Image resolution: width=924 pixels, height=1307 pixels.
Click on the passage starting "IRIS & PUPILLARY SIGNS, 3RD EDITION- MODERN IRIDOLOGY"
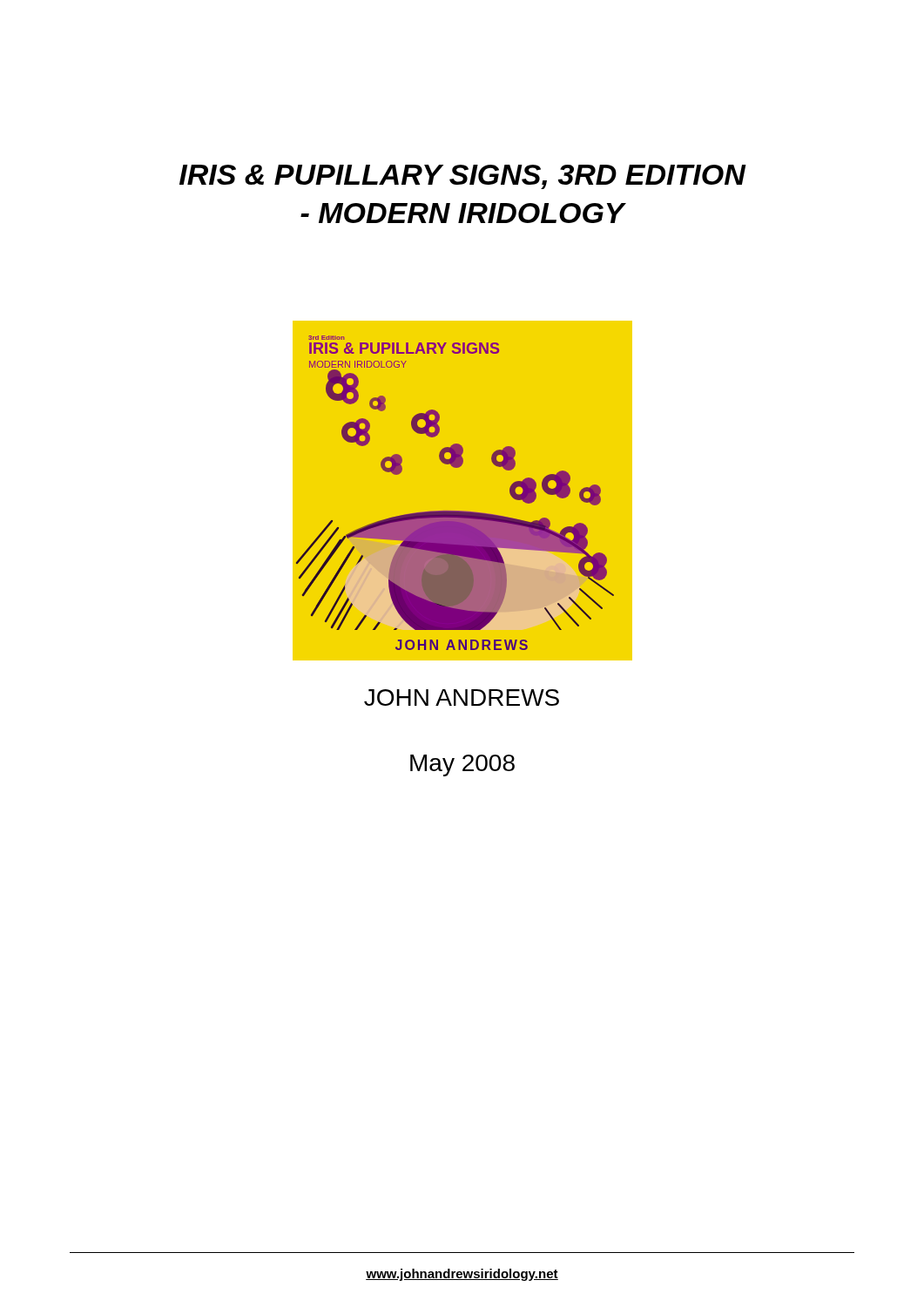tap(462, 194)
